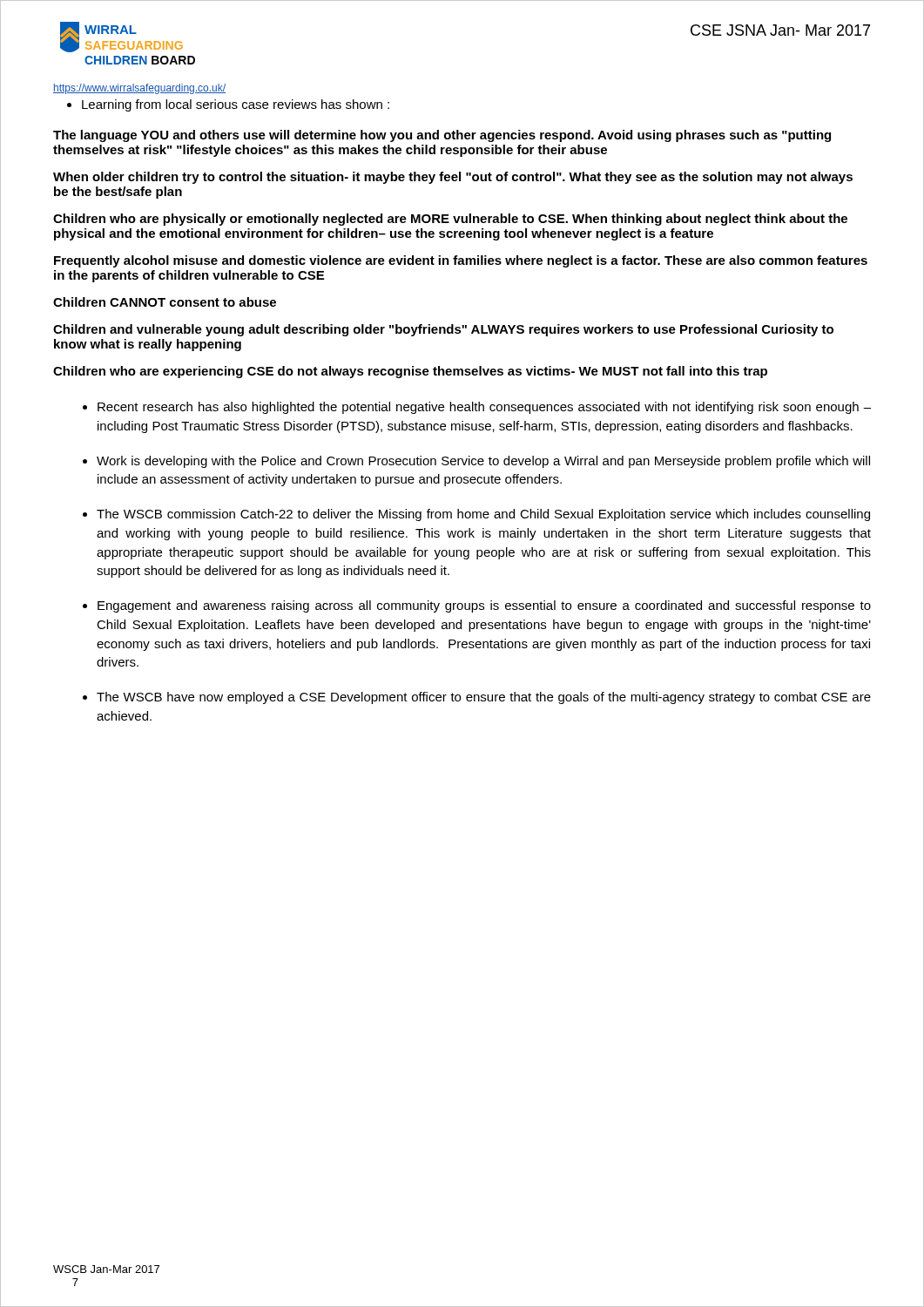Image resolution: width=924 pixels, height=1307 pixels.
Task: Select the passage starting "The language YOU"
Action: click(443, 142)
